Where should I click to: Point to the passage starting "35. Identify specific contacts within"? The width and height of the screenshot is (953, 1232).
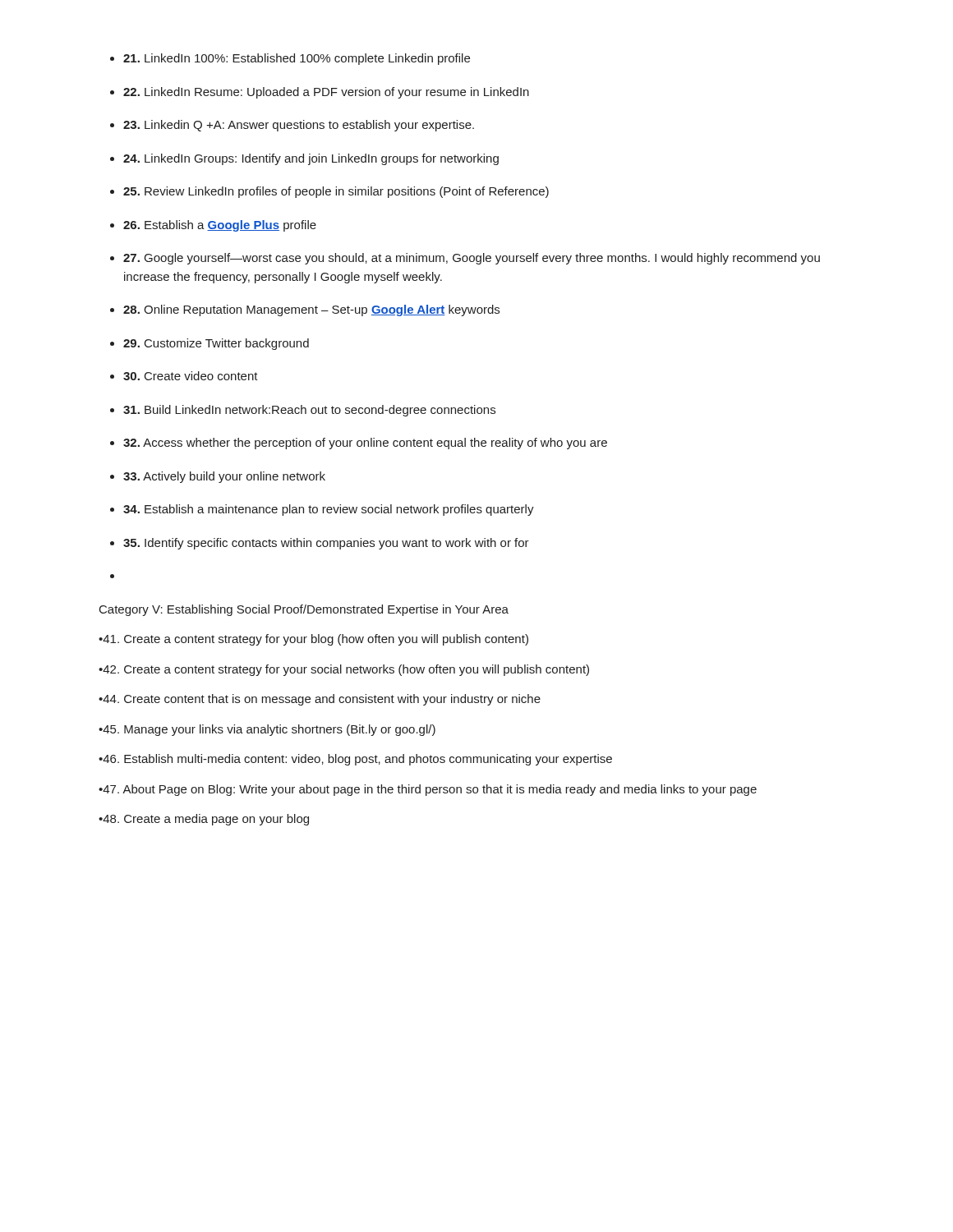click(x=489, y=543)
